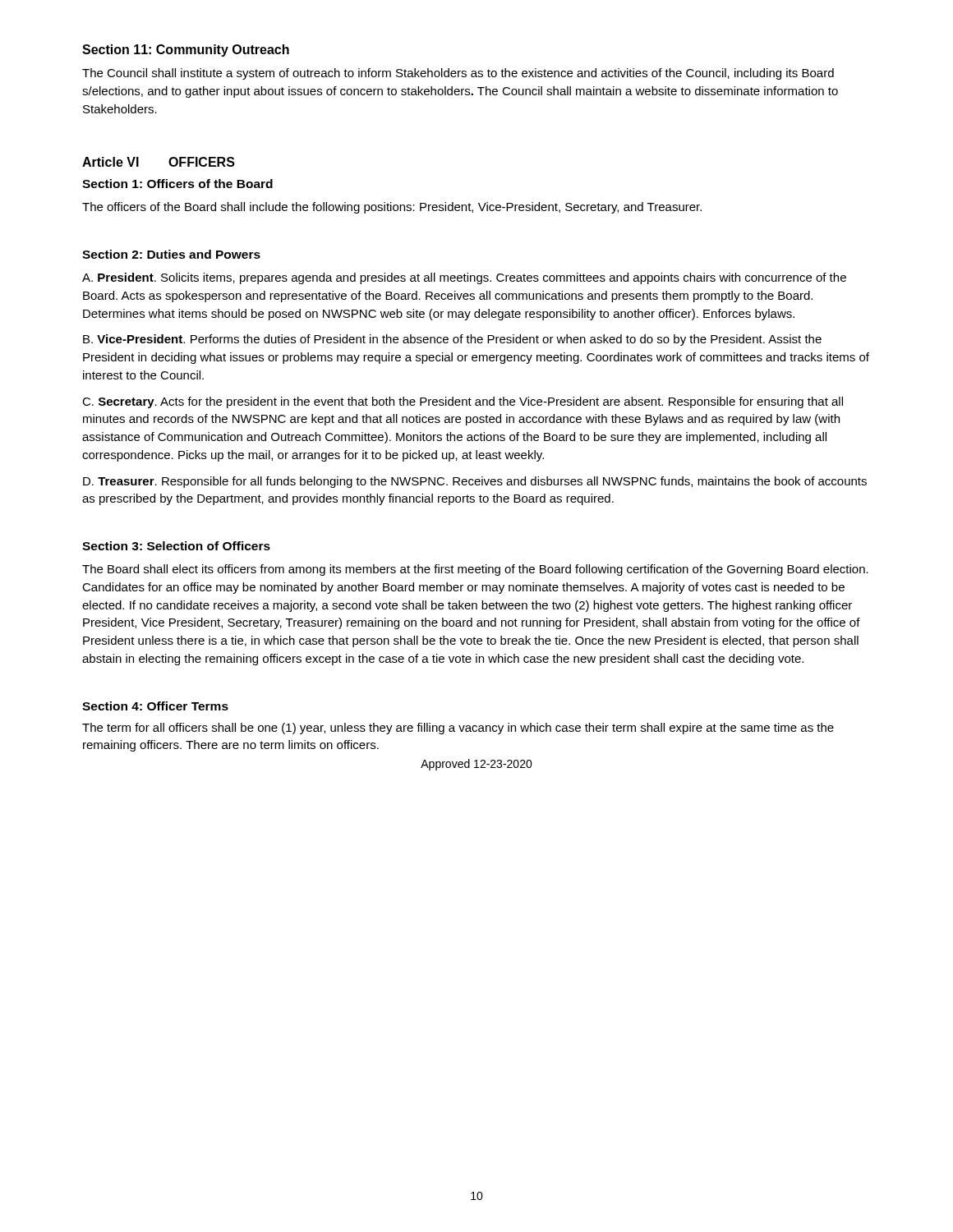Find the text block with the text "The Council shall institute a system of outreach"

click(460, 91)
